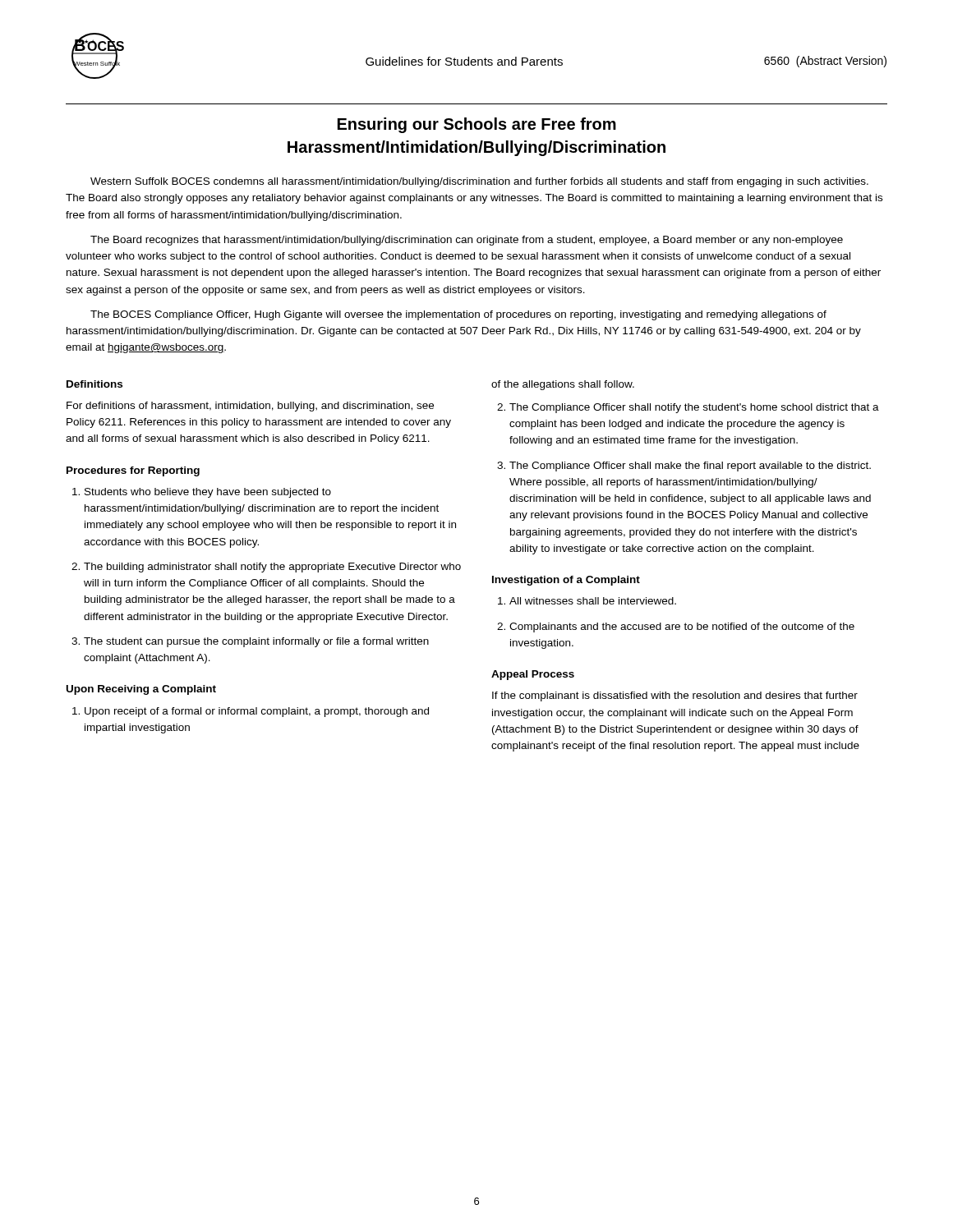Find the block starting "The building administrator shall"
953x1232 pixels.
(272, 591)
